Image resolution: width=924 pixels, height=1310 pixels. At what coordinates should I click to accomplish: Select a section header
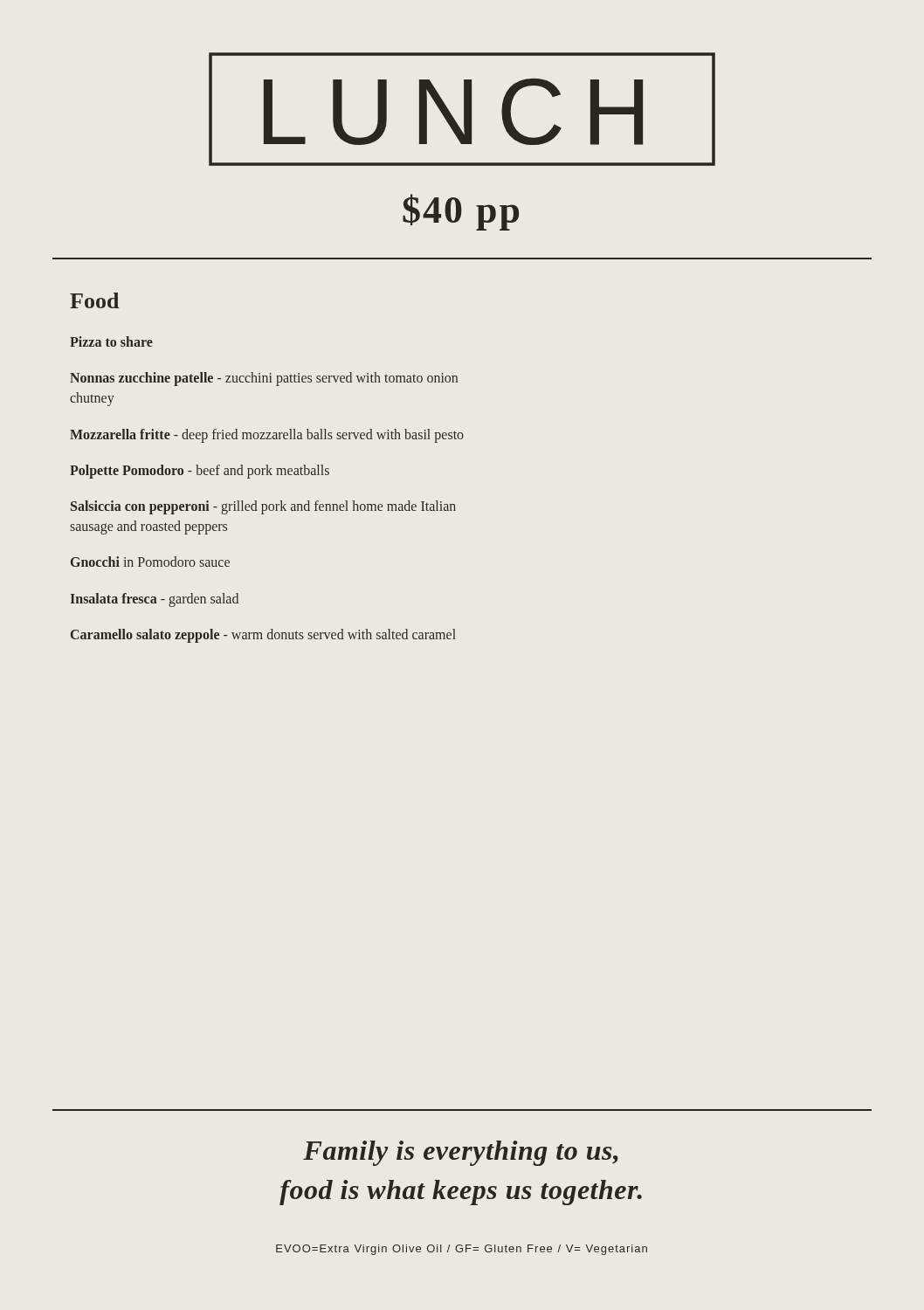(94, 301)
